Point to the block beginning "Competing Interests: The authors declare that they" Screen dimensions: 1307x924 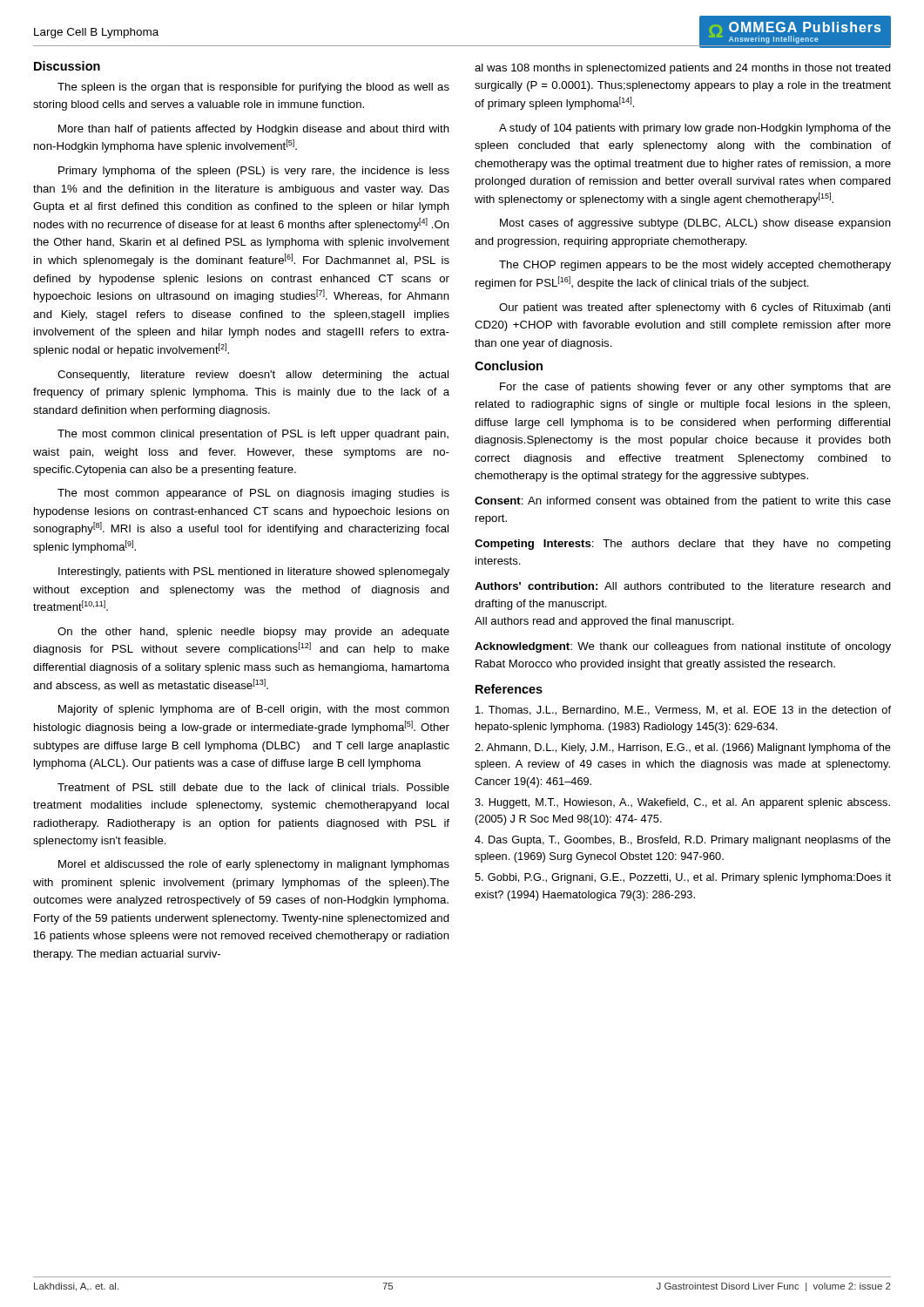click(683, 552)
